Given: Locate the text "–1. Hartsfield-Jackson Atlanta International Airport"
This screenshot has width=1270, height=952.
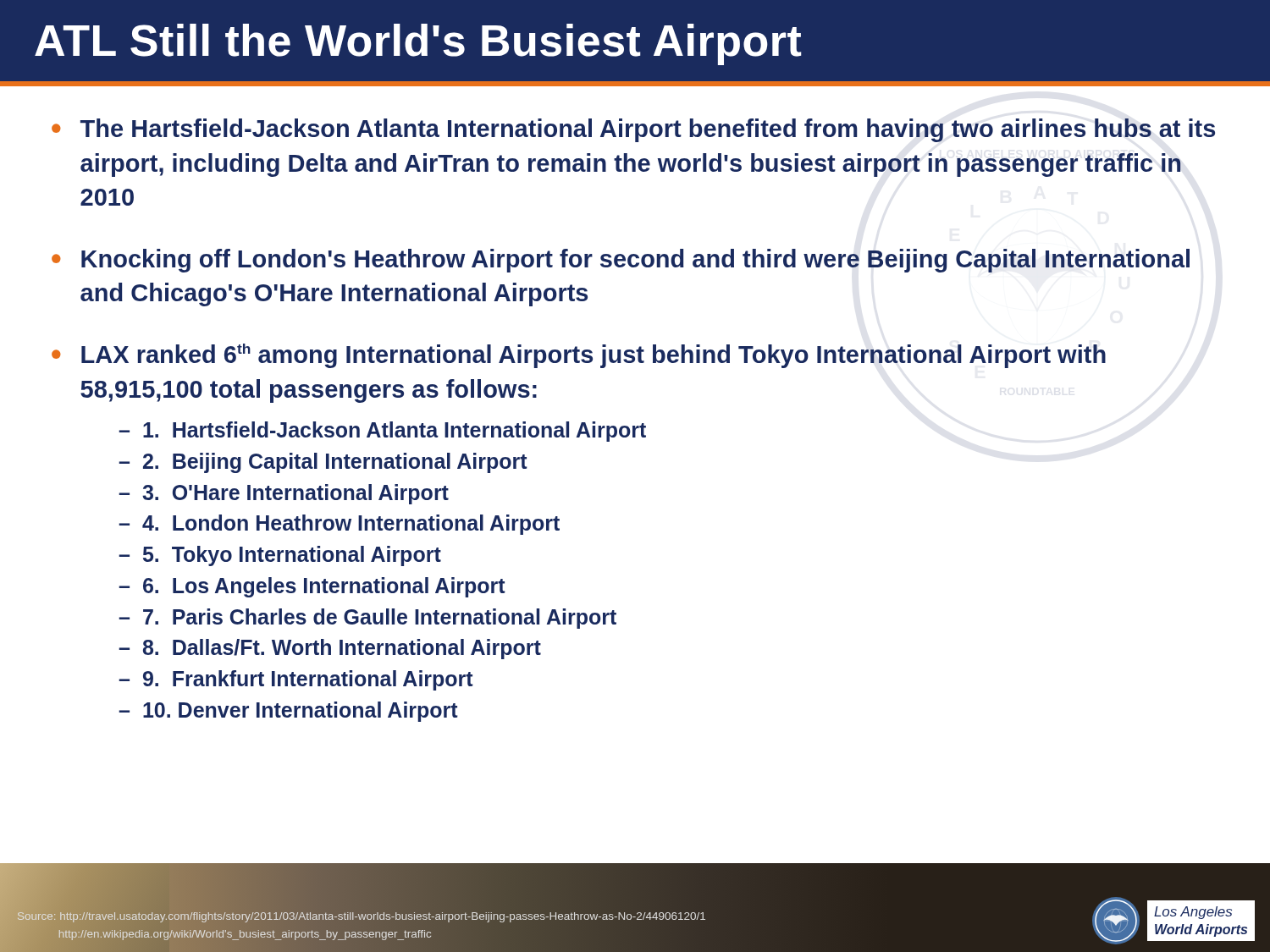Looking at the screenshot, I should click(382, 431).
